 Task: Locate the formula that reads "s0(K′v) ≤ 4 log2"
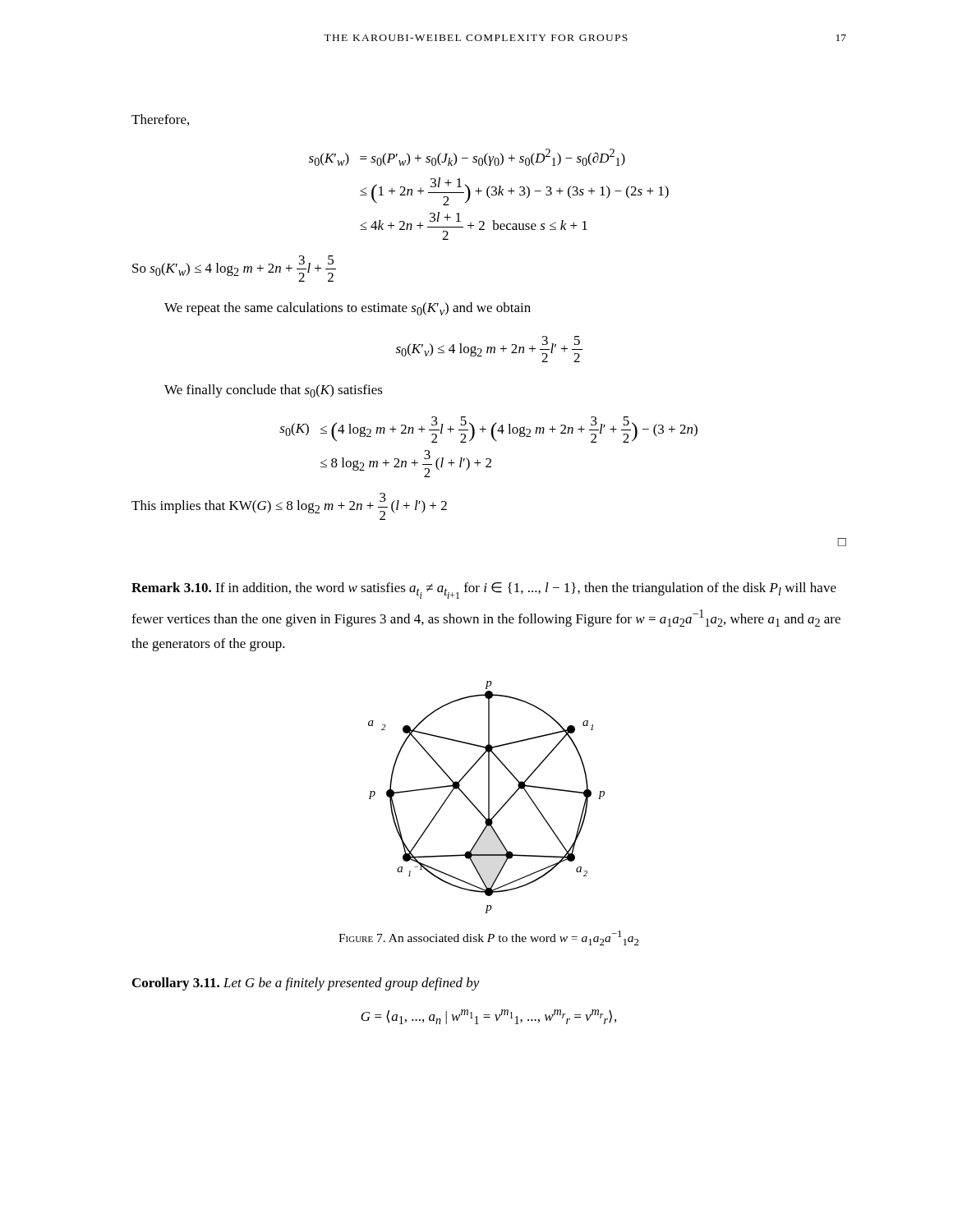489,350
